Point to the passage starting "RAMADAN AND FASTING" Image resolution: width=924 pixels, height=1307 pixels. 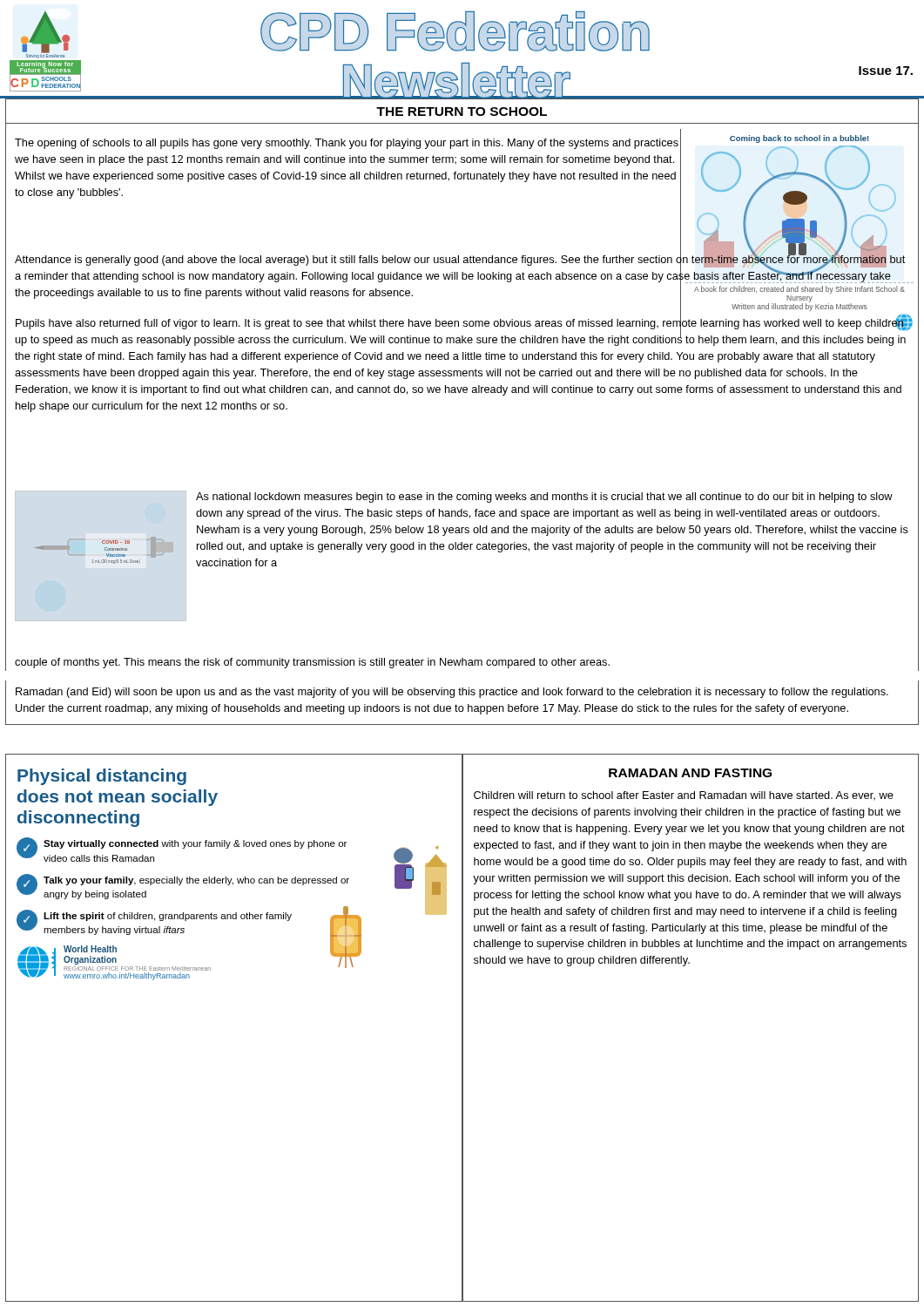tap(690, 772)
